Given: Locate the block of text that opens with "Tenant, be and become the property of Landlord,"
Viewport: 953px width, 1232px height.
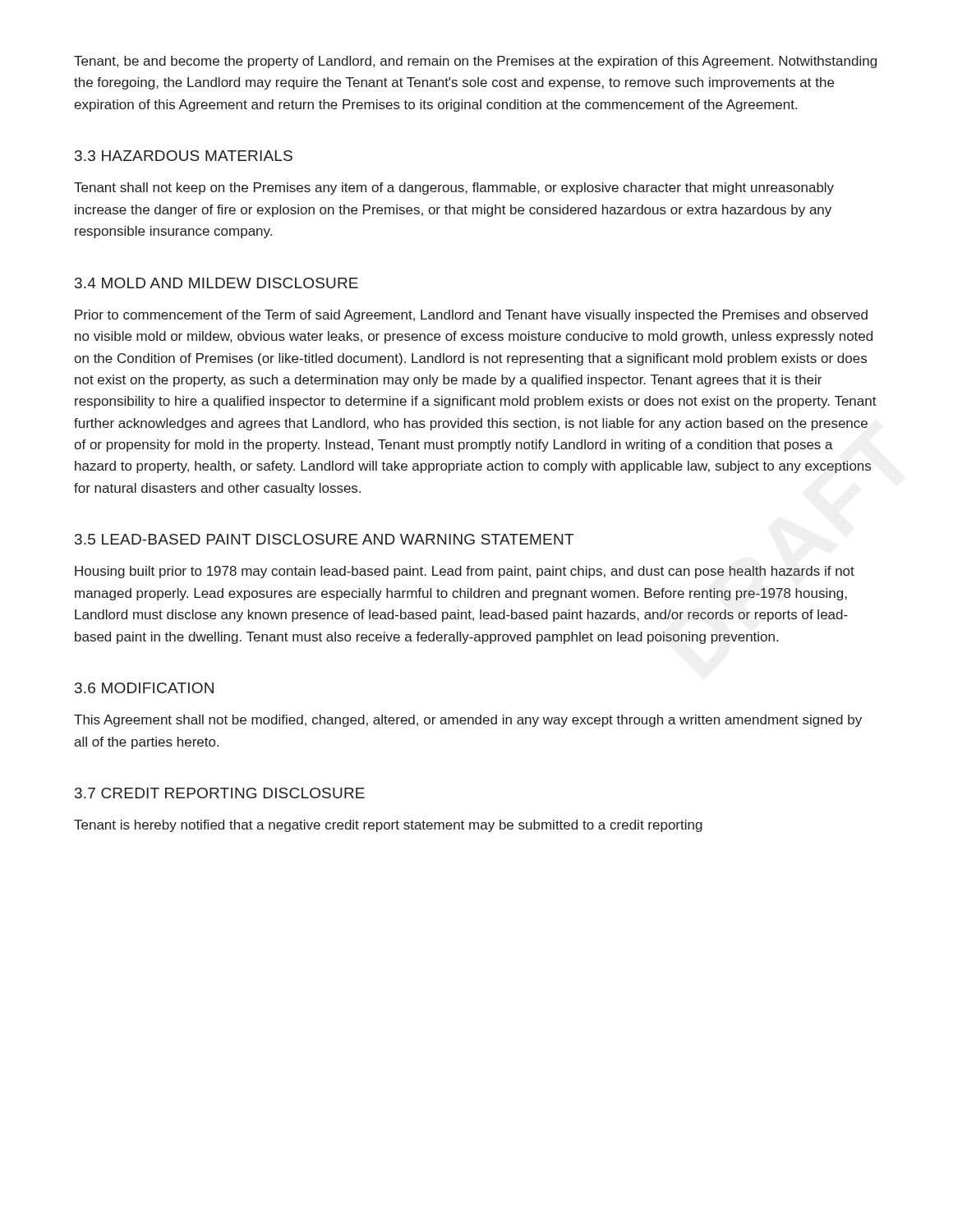Looking at the screenshot, I should 476,83.
